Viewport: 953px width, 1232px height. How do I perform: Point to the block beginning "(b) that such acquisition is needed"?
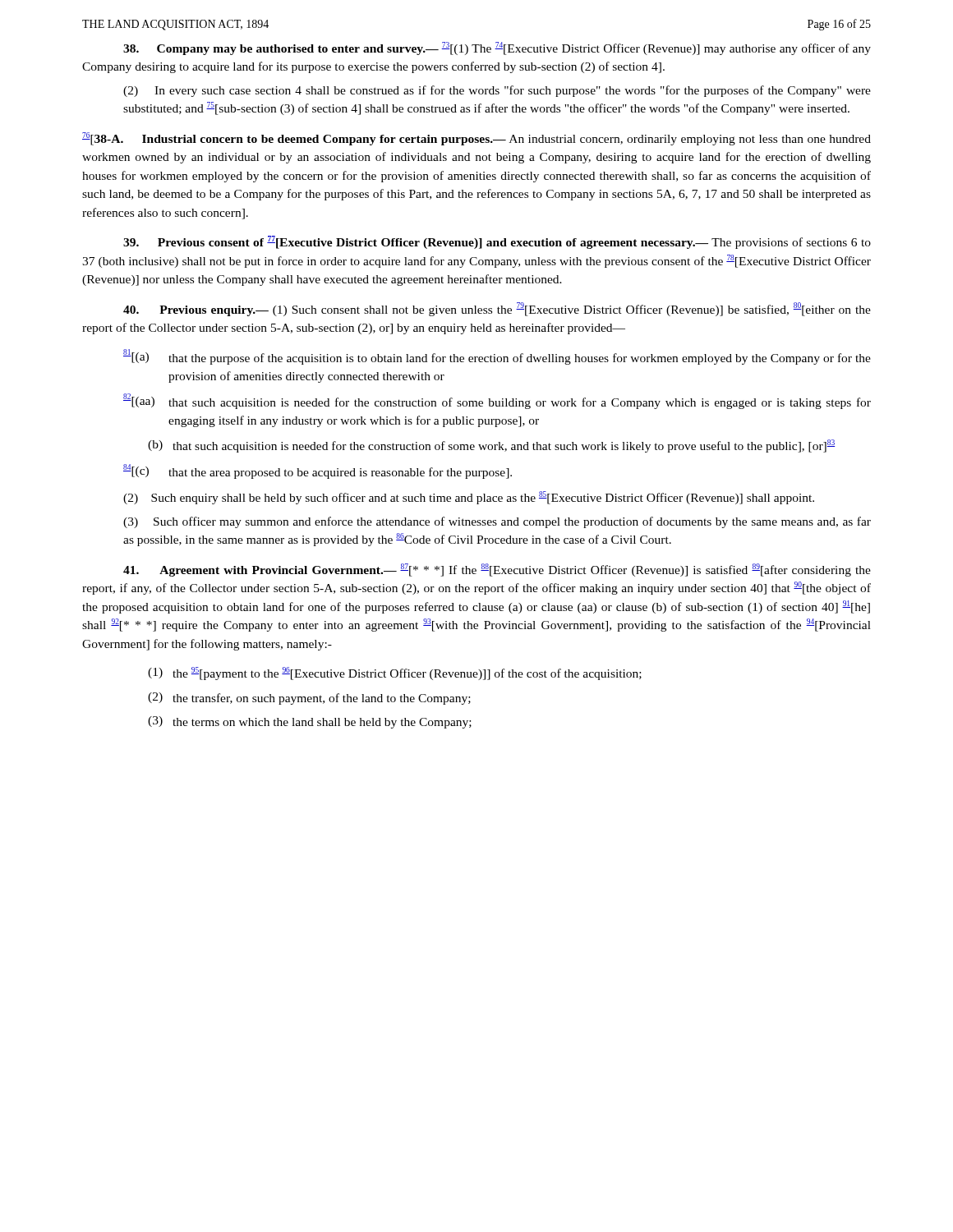(509, 447)
